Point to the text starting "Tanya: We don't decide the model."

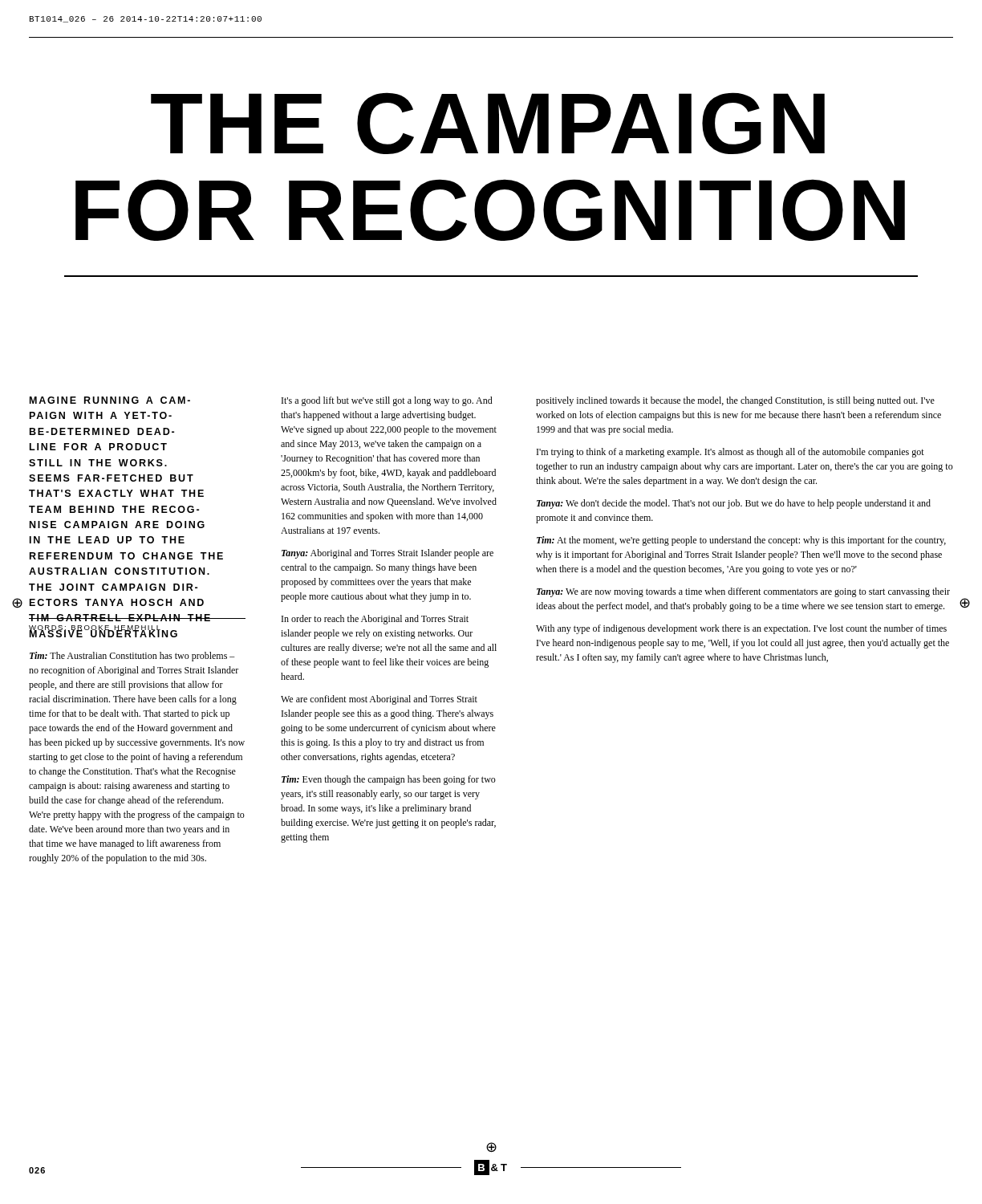coord(745,510)
